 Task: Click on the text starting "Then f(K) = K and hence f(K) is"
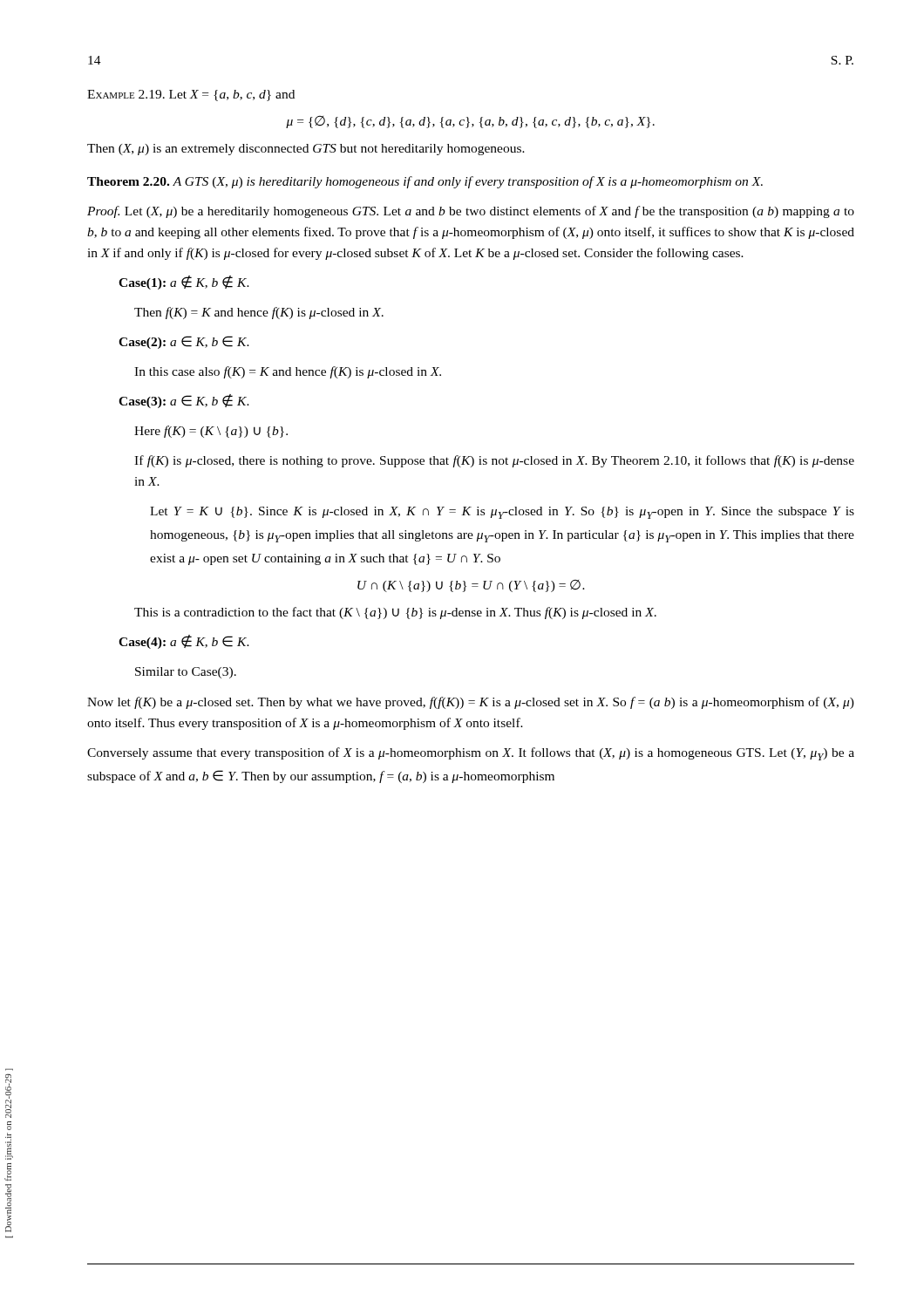259,313
